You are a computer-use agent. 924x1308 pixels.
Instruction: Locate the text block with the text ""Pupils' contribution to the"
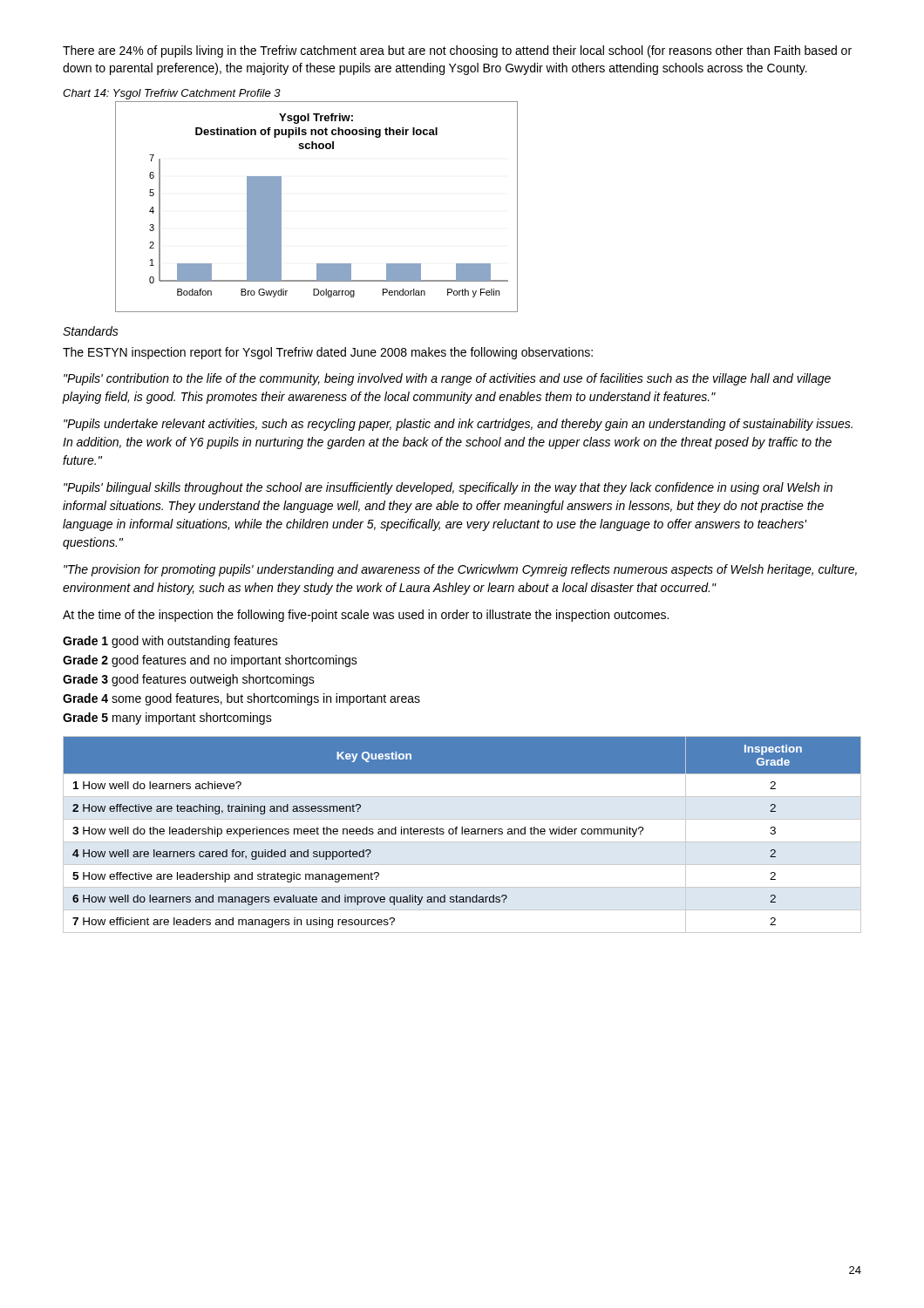[x=447, y=387]
